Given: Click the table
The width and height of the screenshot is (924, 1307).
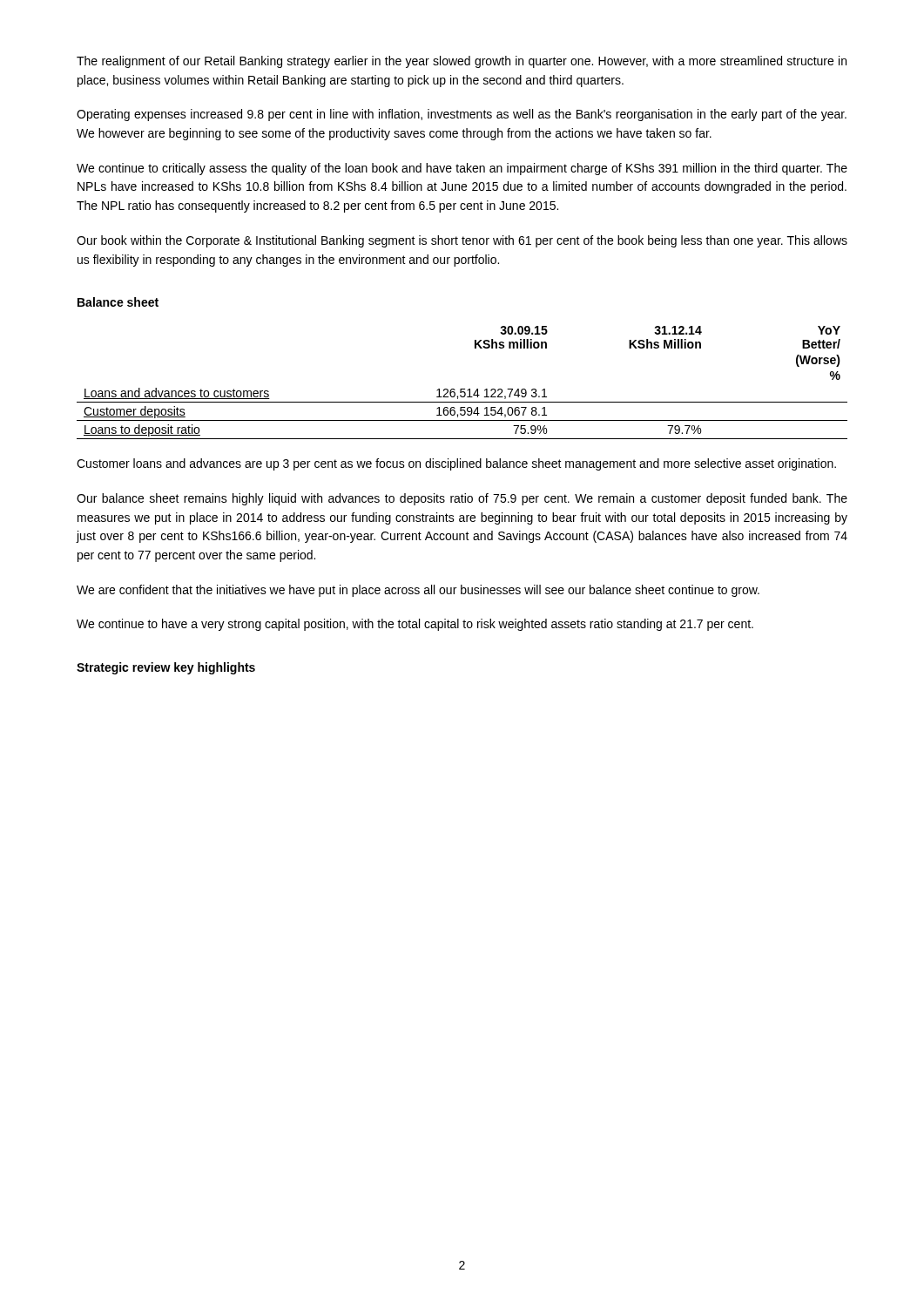Looking at the screenshot, I should click(462, 380).
